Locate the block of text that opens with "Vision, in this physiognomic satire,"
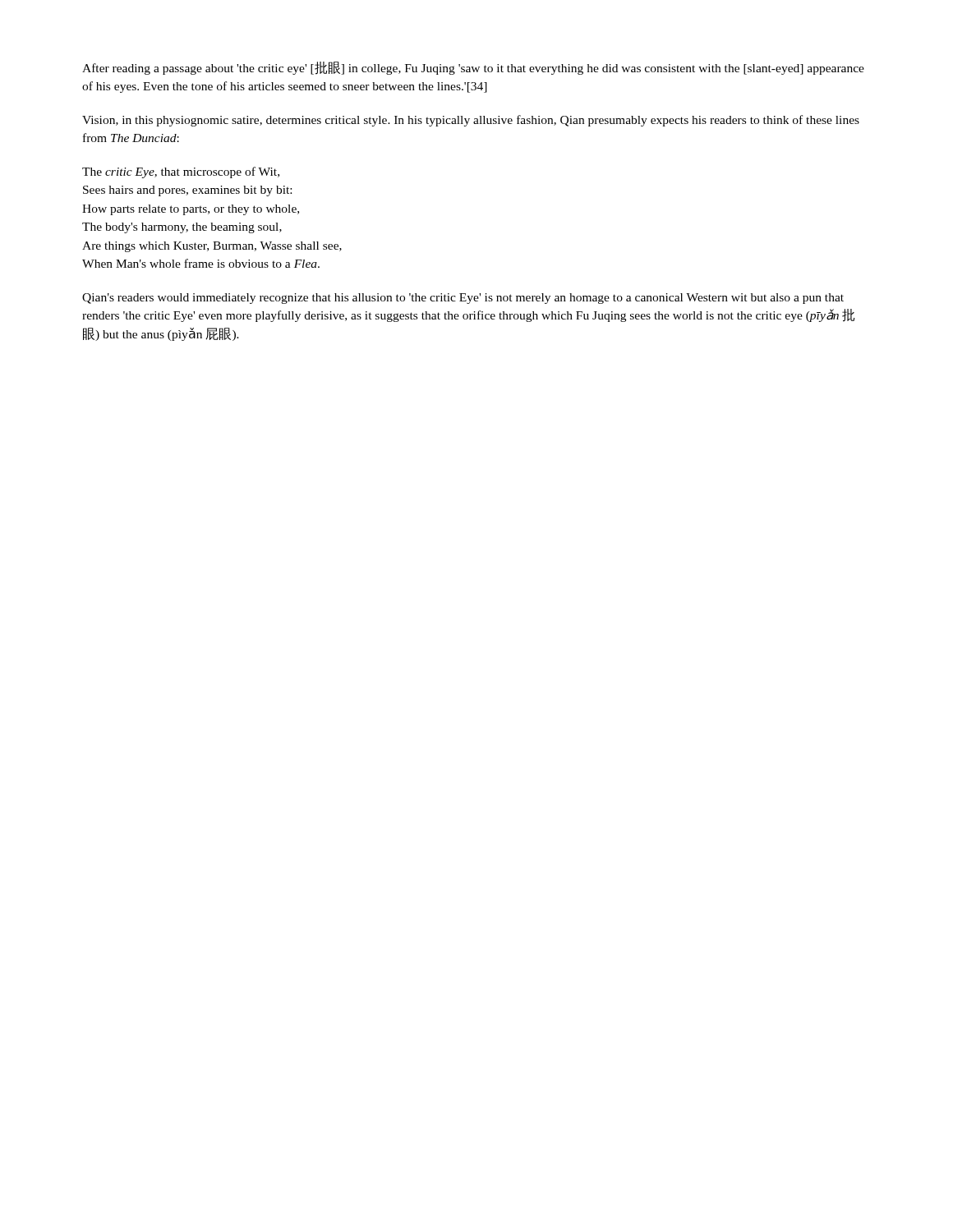 coord(471,129)
